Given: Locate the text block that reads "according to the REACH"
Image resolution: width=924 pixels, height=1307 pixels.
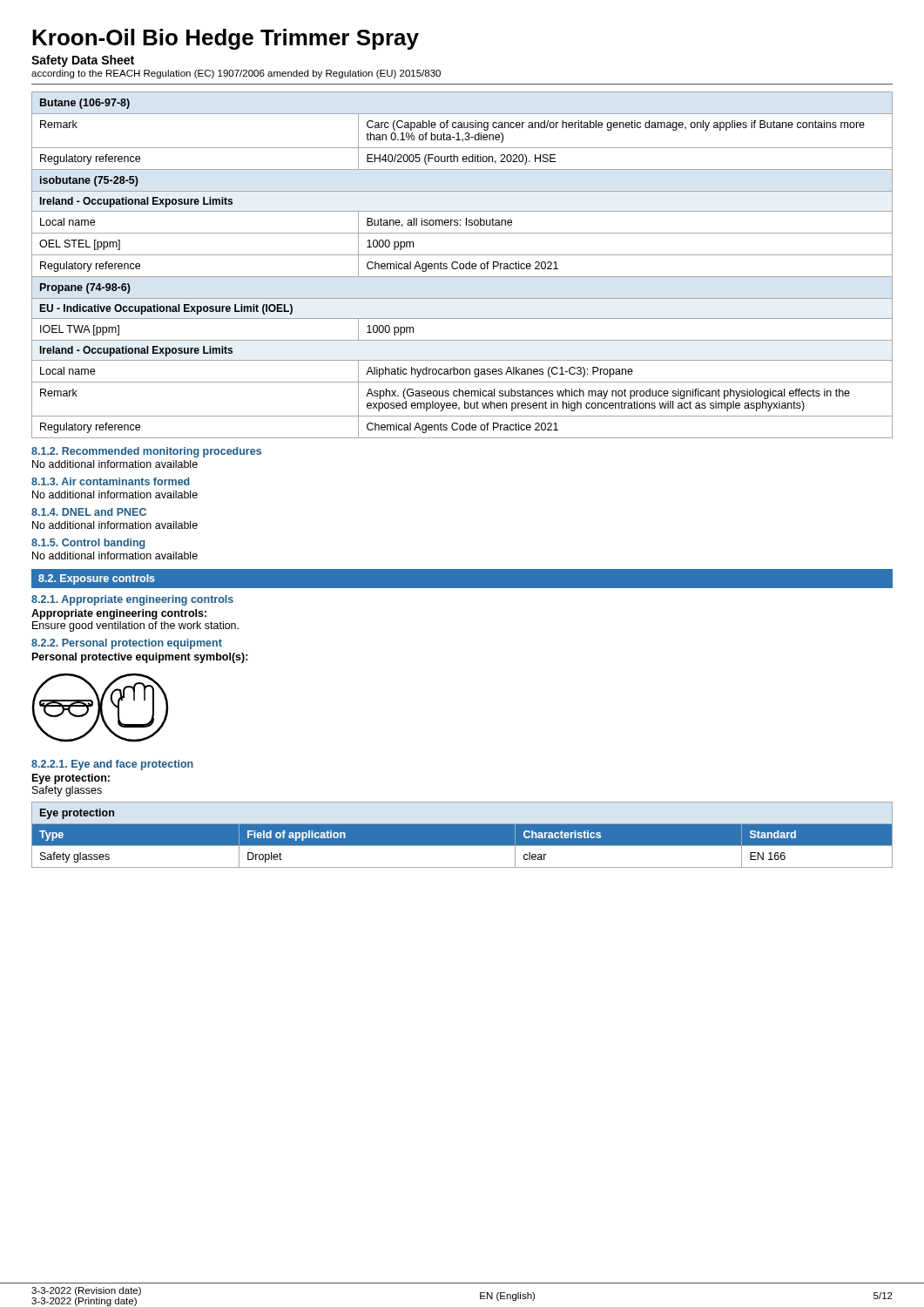Looking at the screenshot, I should 236,73.
